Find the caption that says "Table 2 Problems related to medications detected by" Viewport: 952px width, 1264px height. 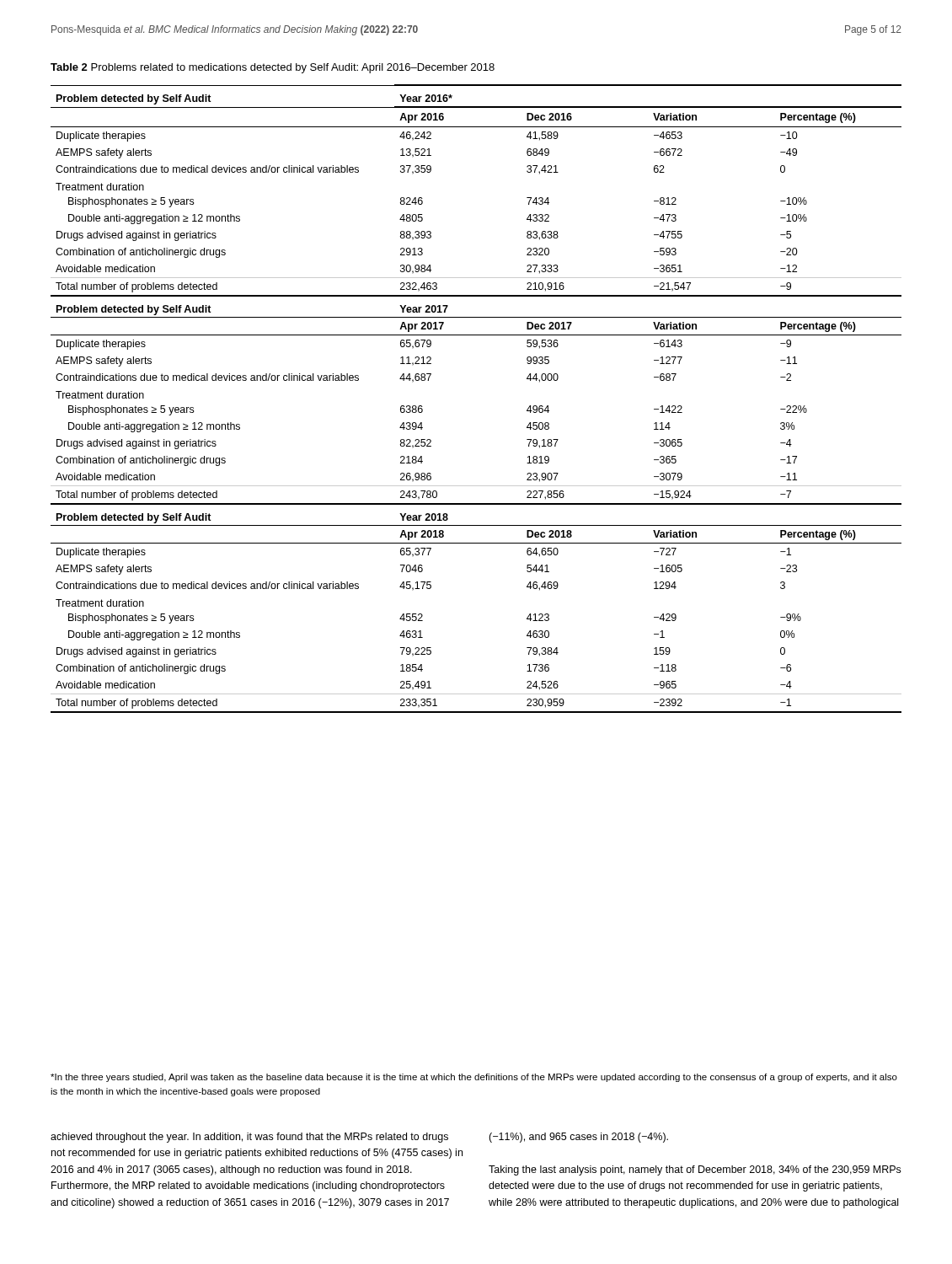pyautogui.click(x=273, y=67)
